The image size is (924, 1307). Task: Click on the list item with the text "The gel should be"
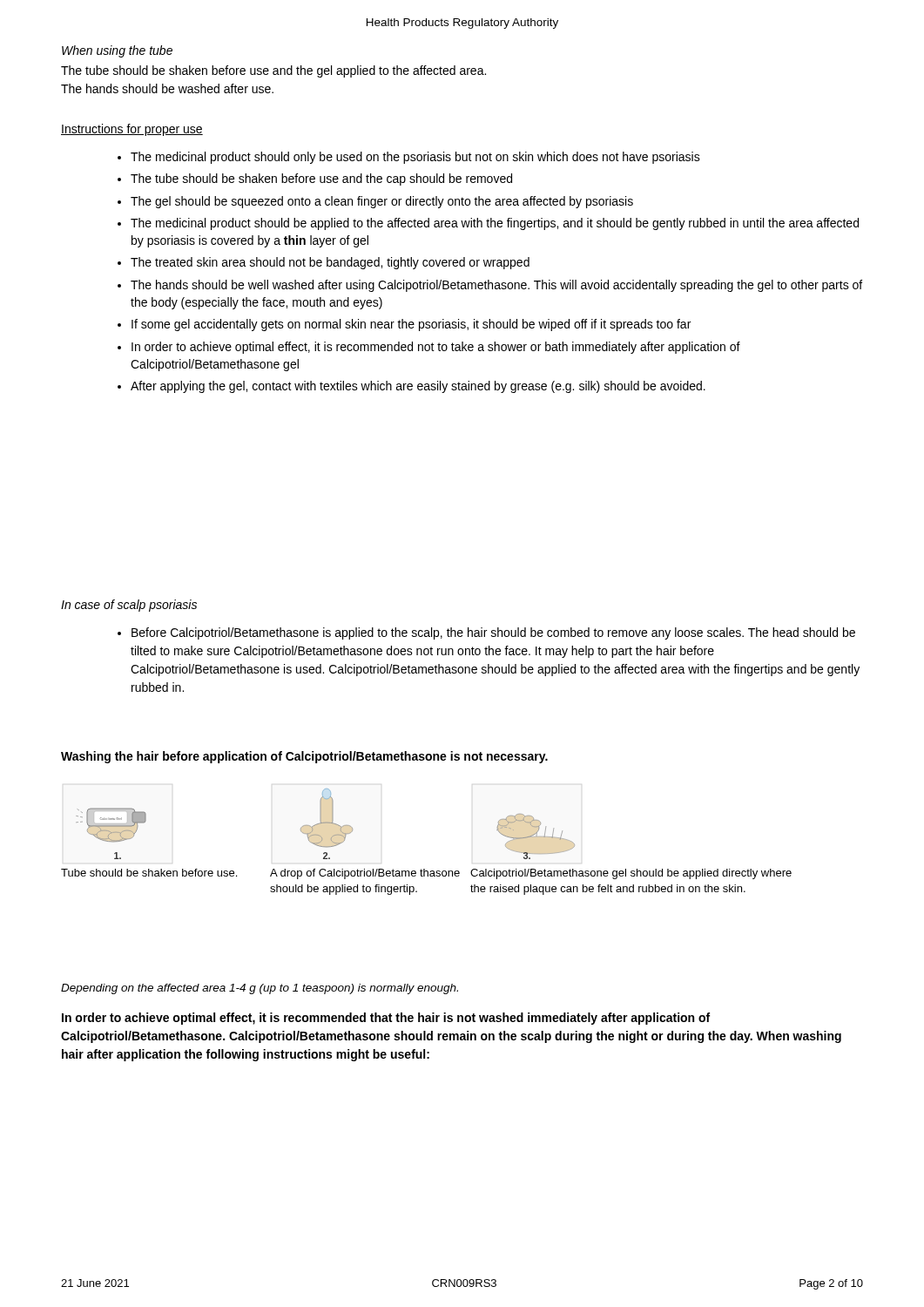pyautogui.click(x=382, y=201)
